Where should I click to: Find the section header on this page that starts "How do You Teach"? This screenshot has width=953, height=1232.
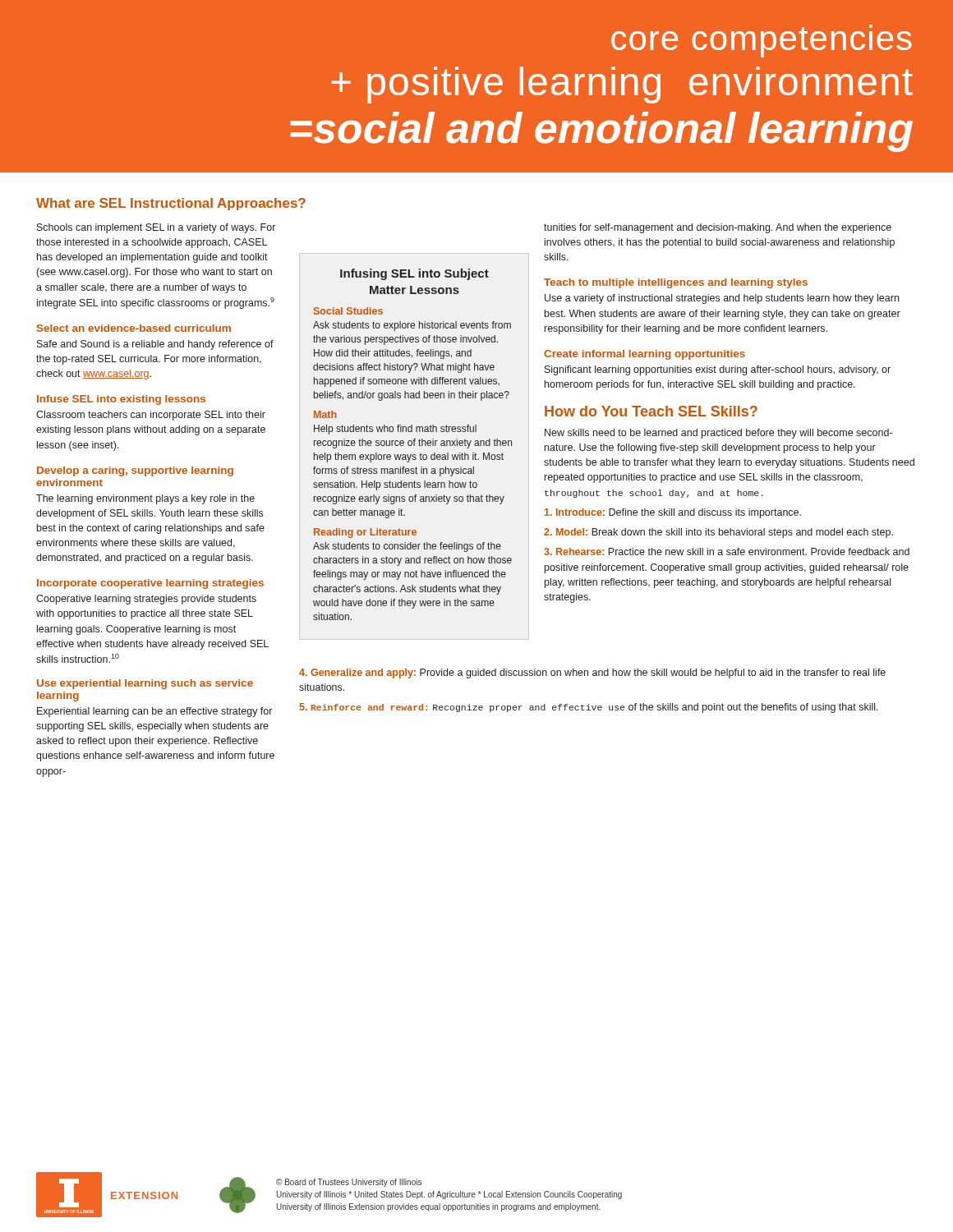[x=730, y=412]
